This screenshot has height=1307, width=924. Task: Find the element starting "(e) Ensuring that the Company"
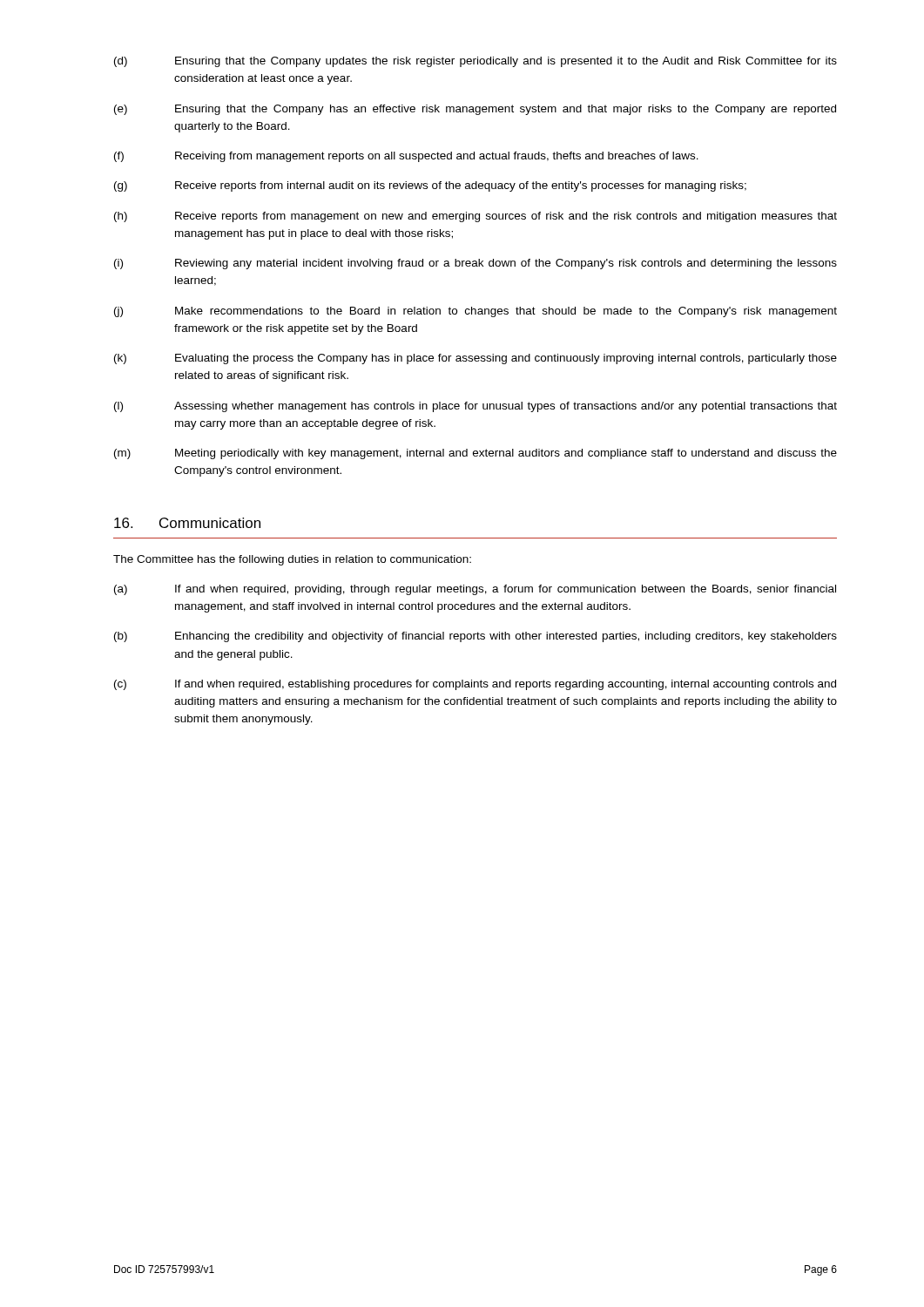click(x=475, y=117)
